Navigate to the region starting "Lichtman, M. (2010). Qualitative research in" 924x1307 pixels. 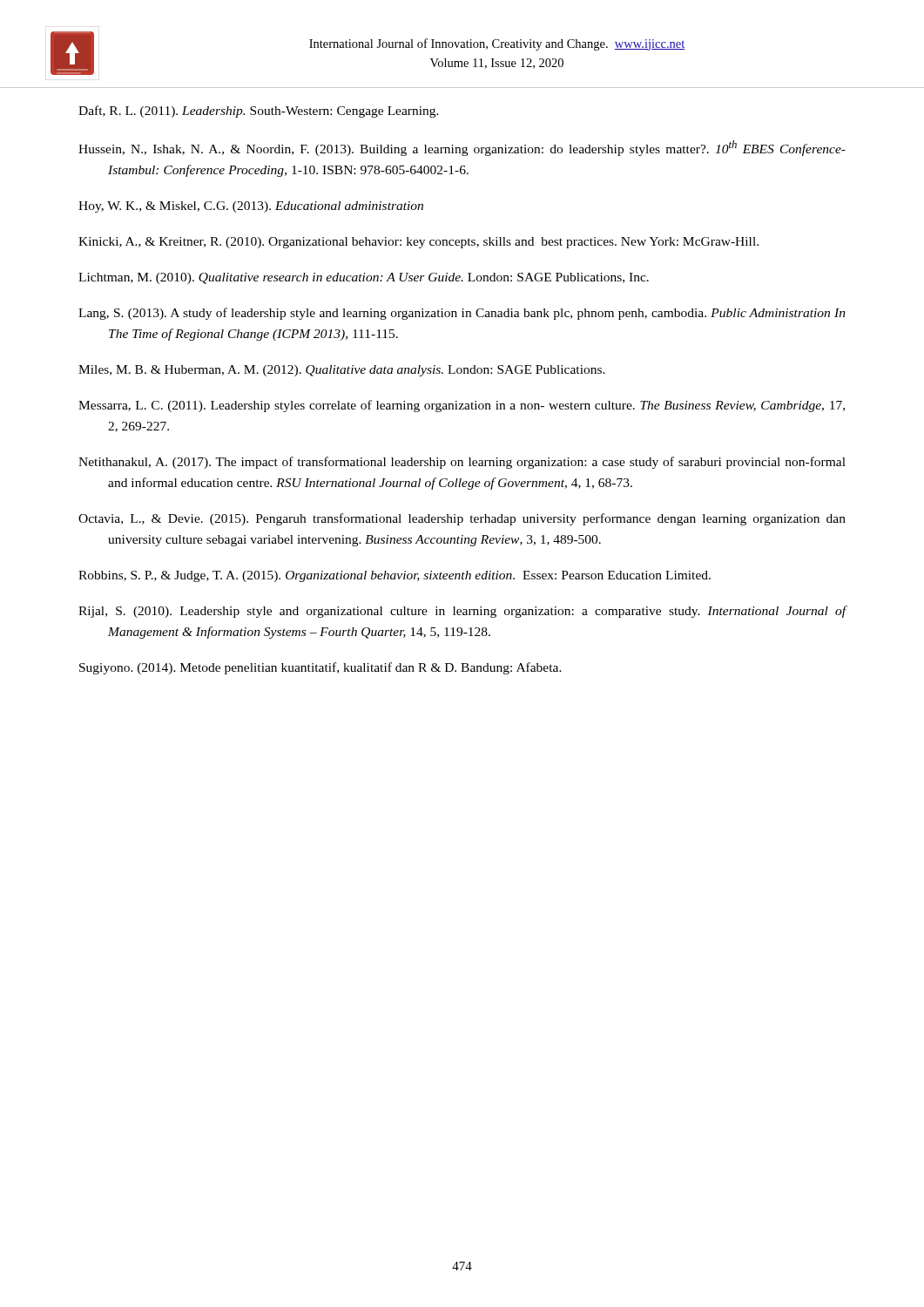462,277
